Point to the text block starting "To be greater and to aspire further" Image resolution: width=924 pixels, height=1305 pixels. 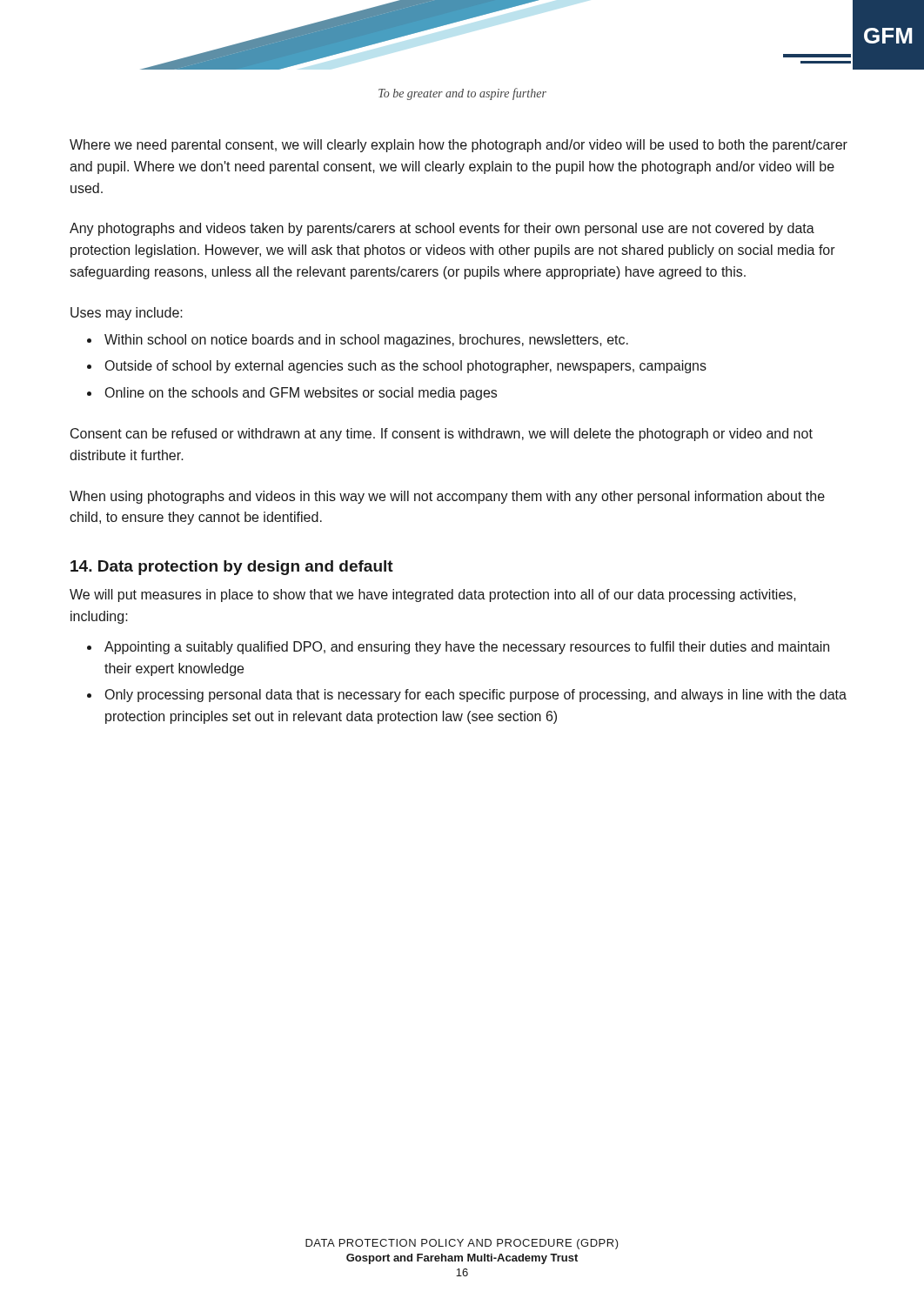coord(462,94)
